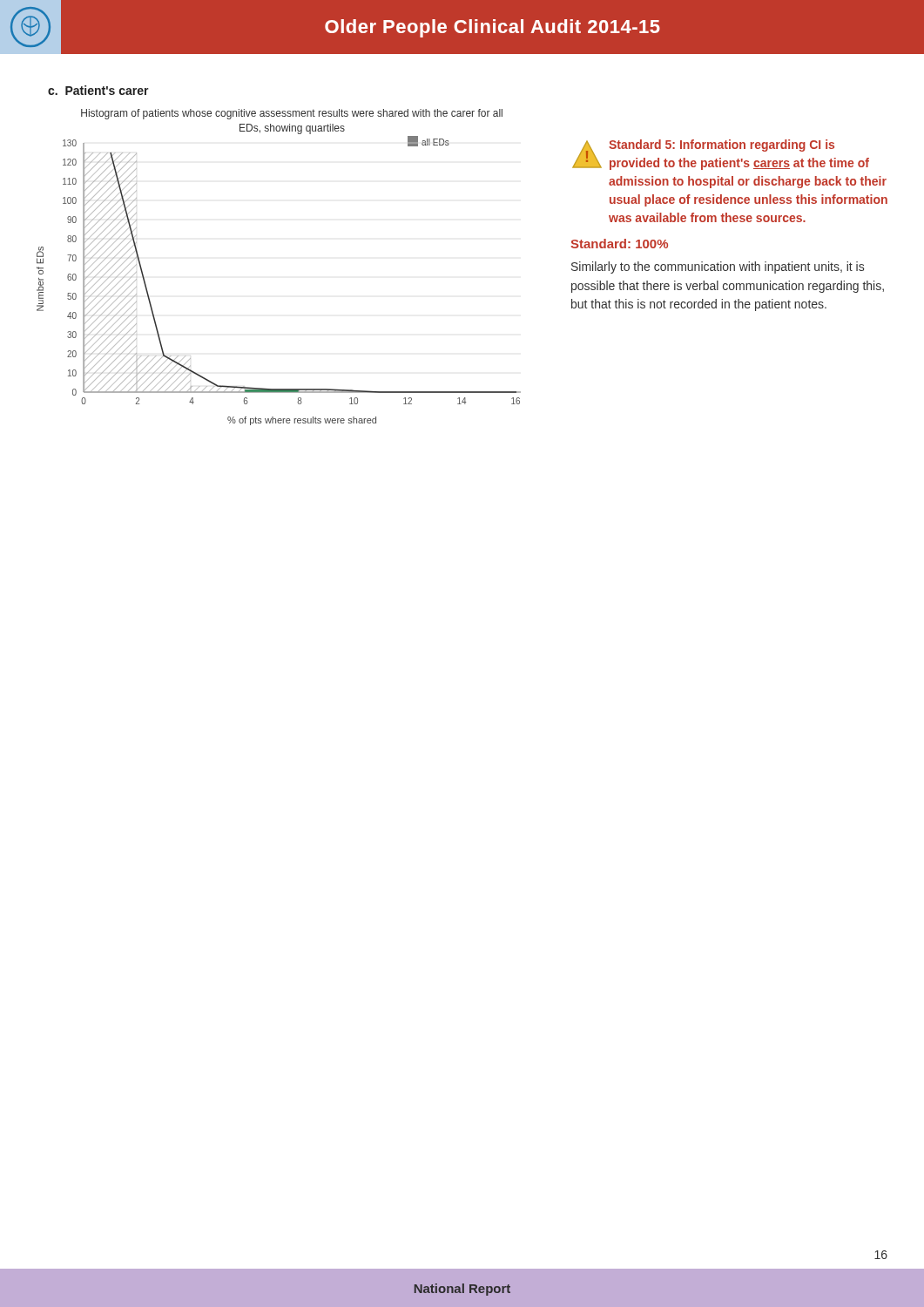Viewport: 924px width, 1307px height.
Task: Find the histogram
Action: 292,283
